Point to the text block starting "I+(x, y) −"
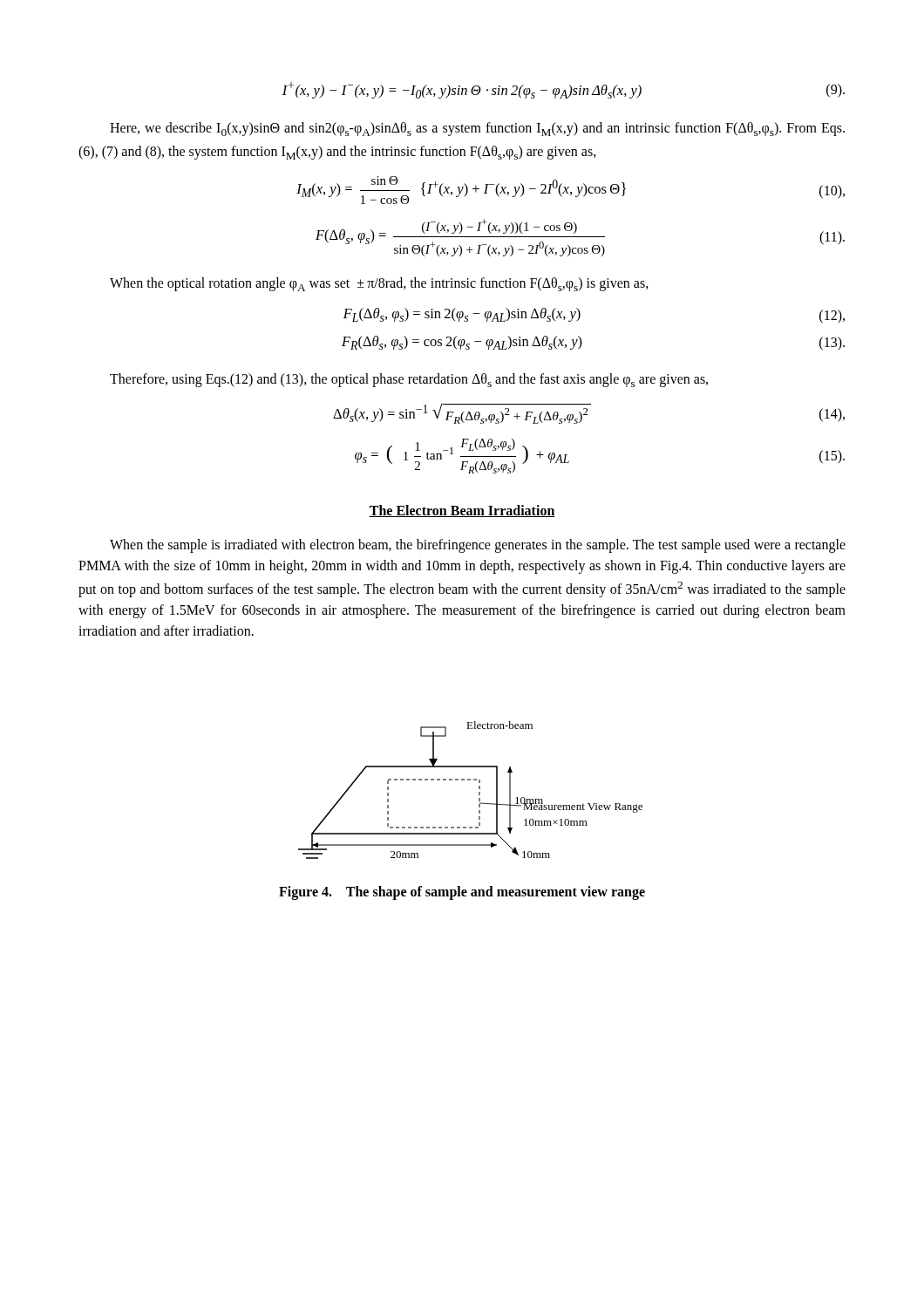This screenshot has height=1308, width=924. [564, 90]
